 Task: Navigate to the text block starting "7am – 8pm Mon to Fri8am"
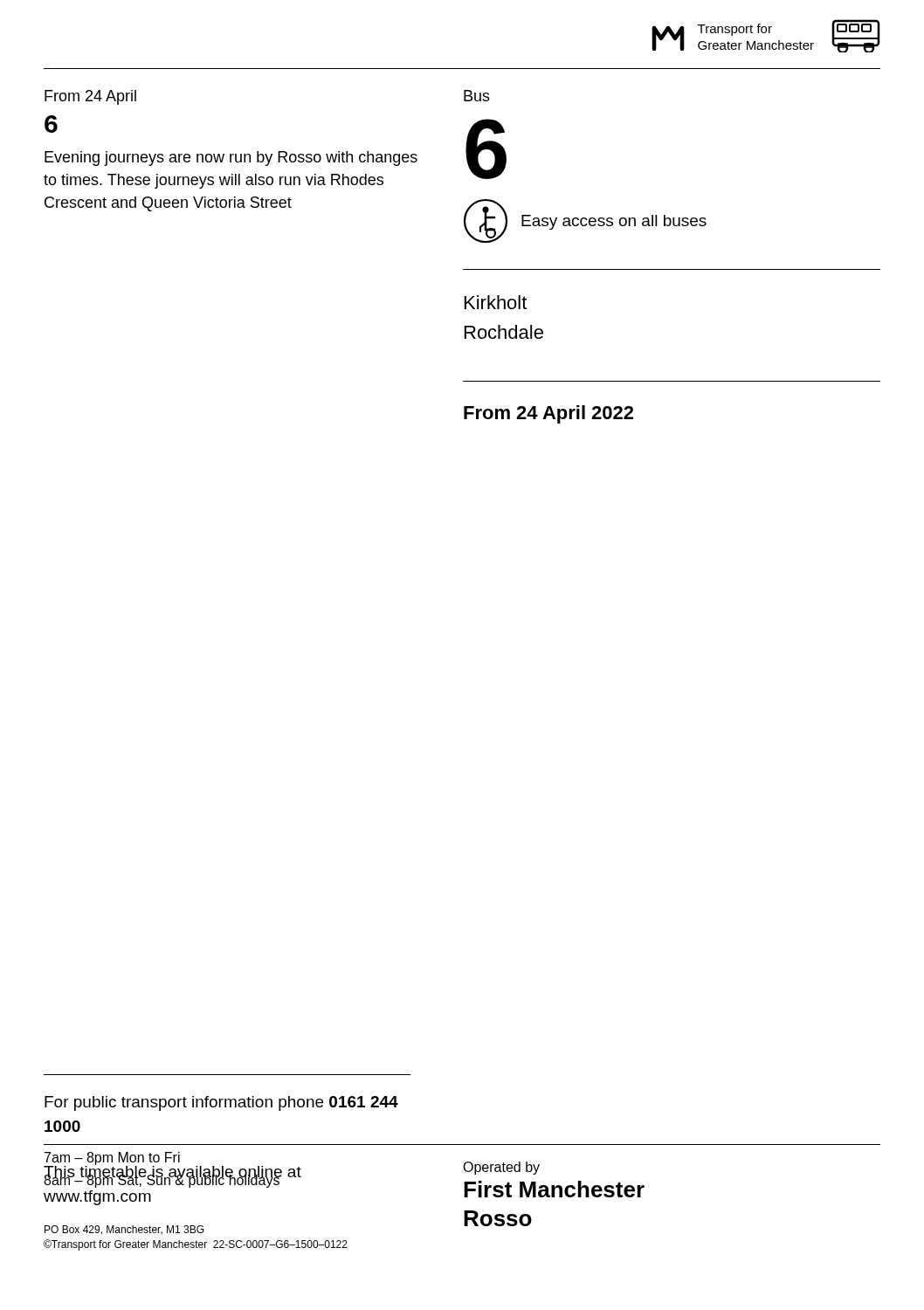click(162, 1169)
